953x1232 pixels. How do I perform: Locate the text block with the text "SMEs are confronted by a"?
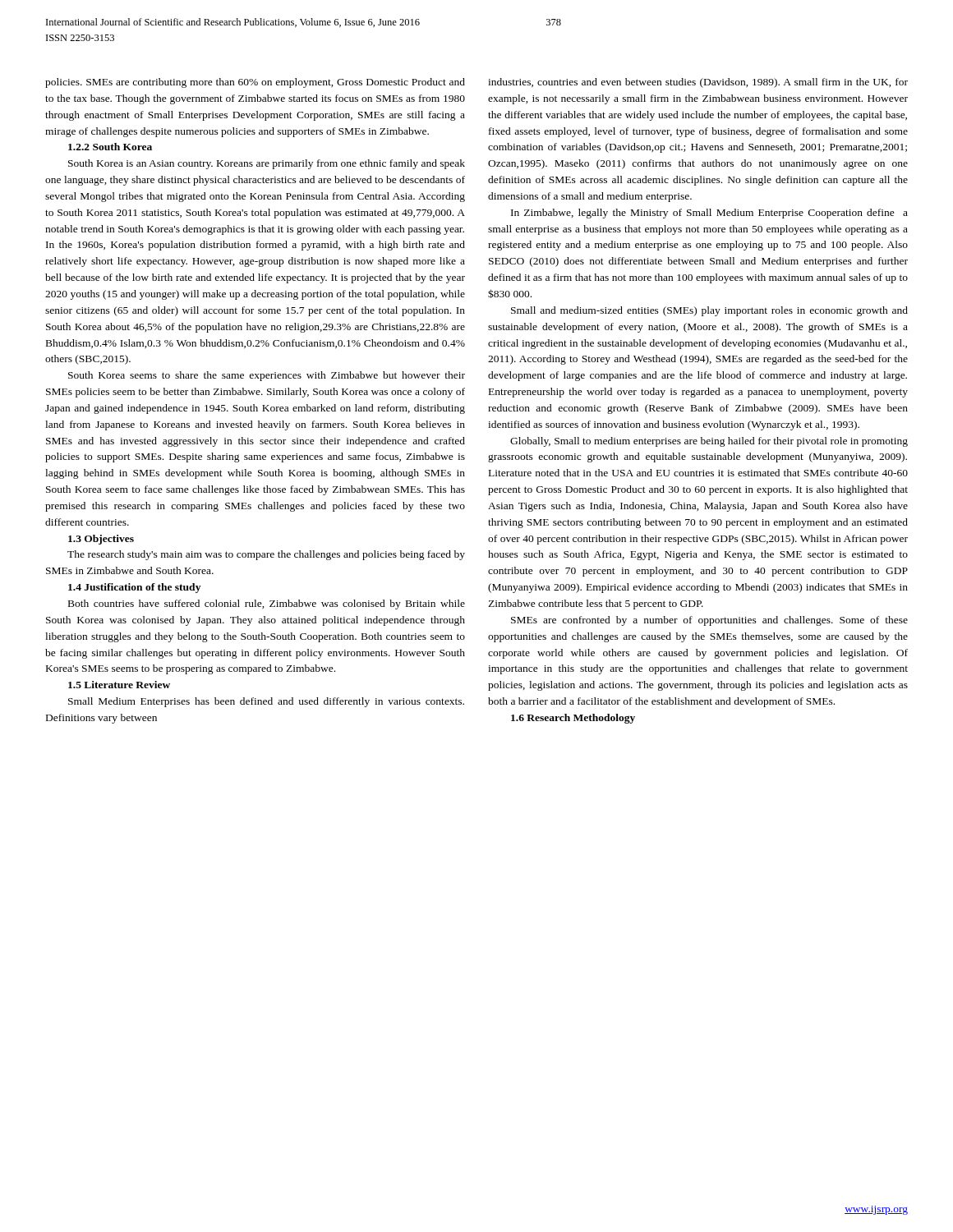[x=698, y=661]
